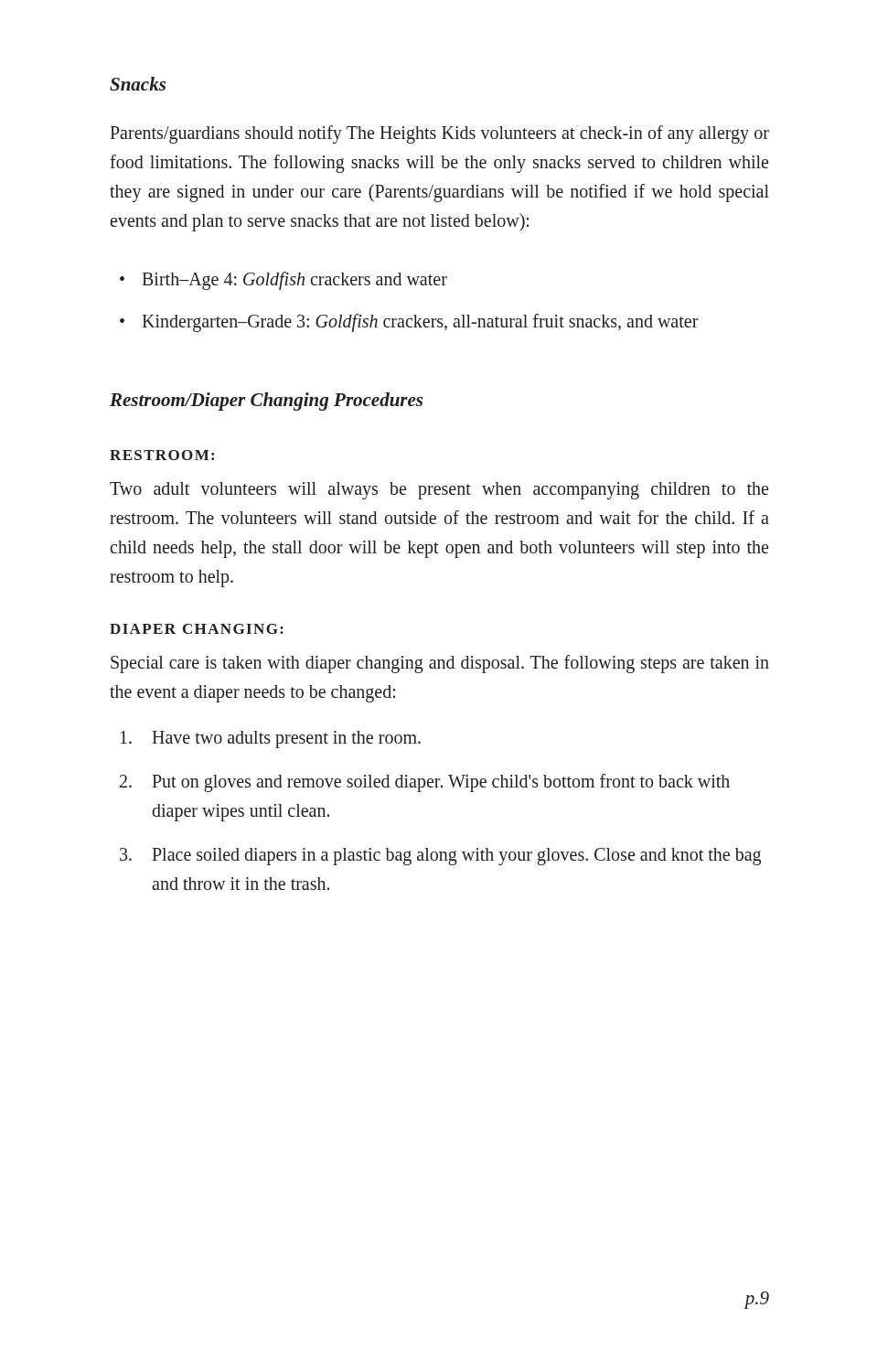The width and height of the screenshot is (888, 1372).
Task: Navigate to the block starting "Two adult volunteers will always"
Action: point(439,532)
